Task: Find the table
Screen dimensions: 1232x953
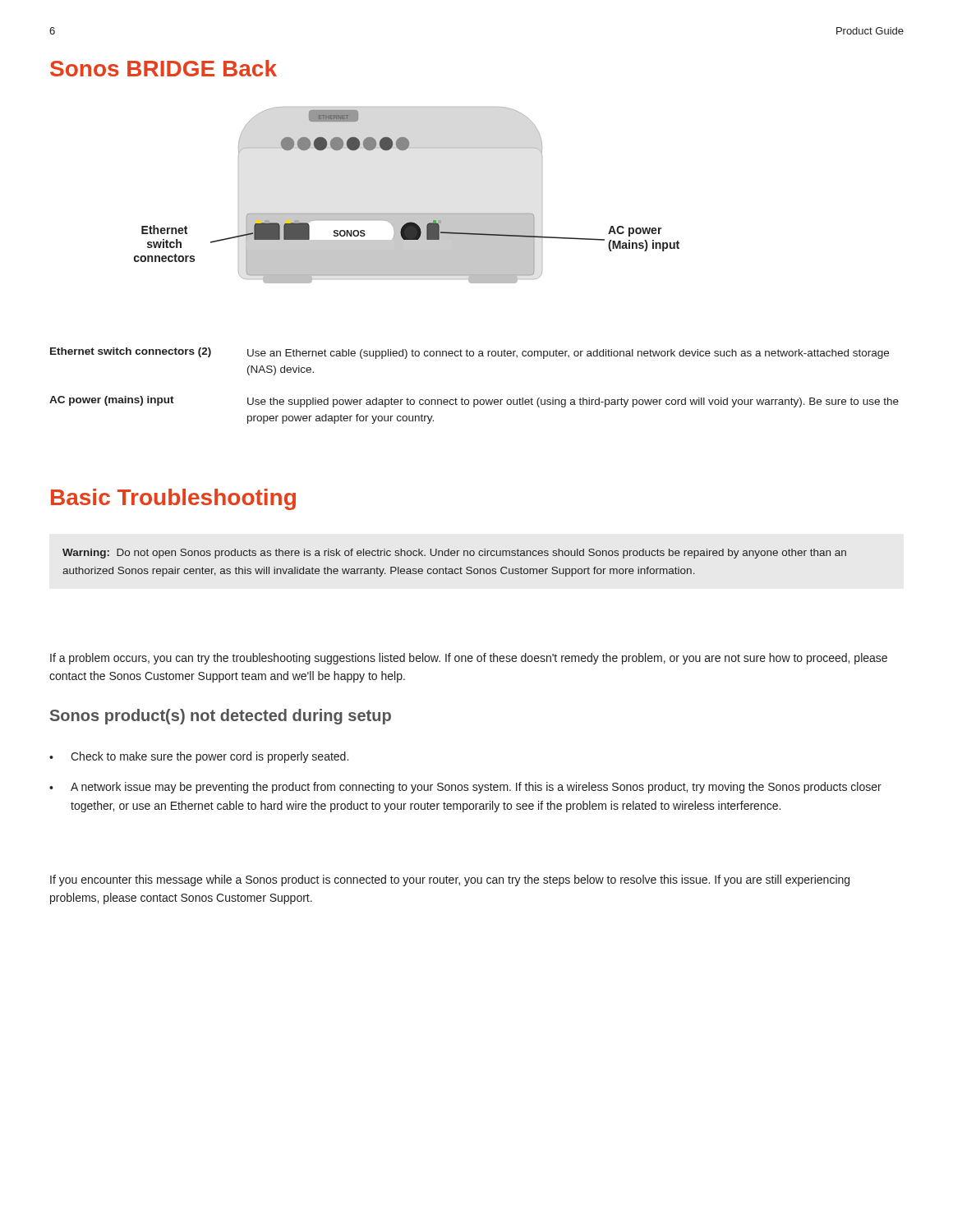Action: click(476, 393)
